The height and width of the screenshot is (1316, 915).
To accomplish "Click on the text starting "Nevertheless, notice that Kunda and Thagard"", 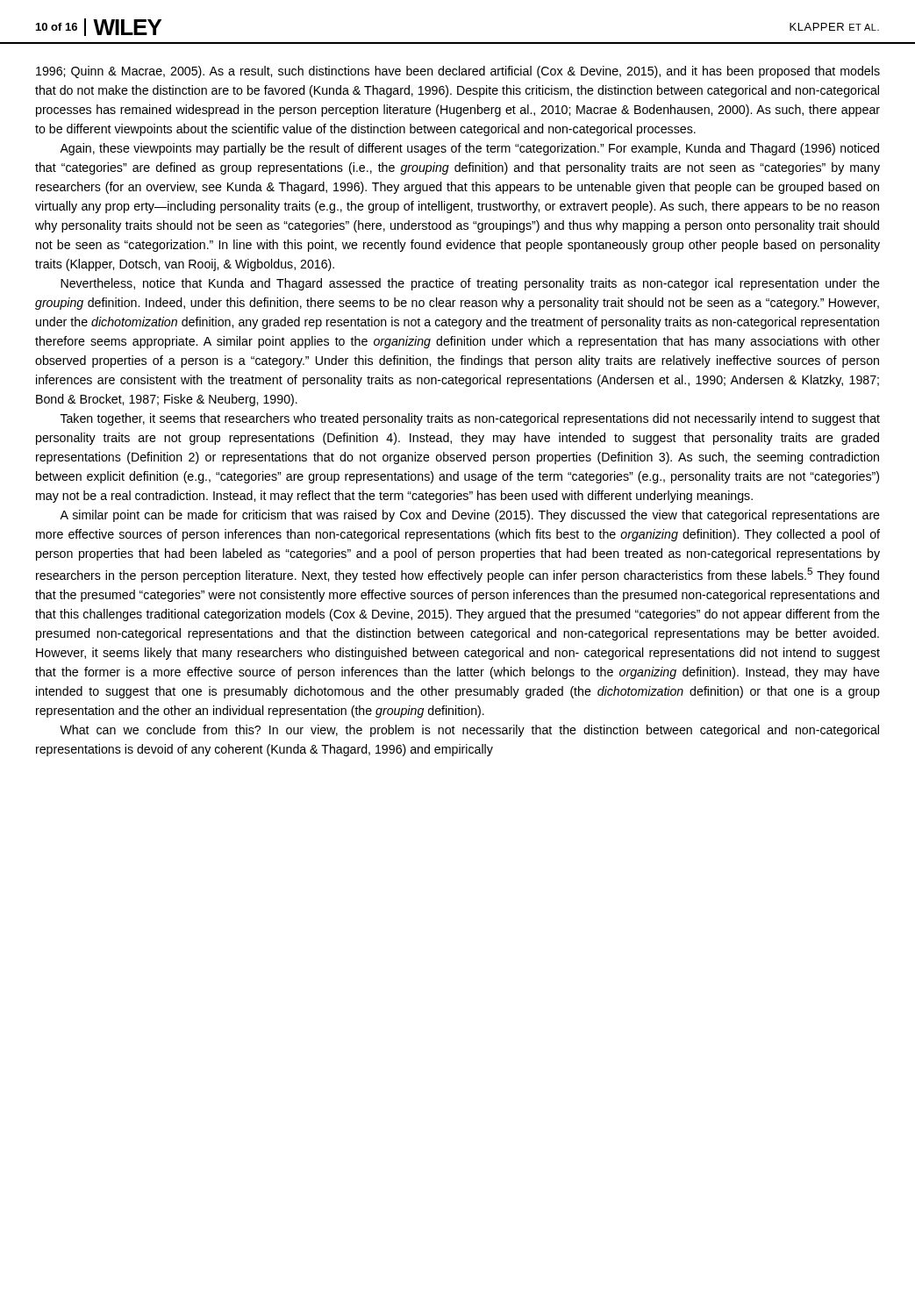I will click(x=458, y=341).
